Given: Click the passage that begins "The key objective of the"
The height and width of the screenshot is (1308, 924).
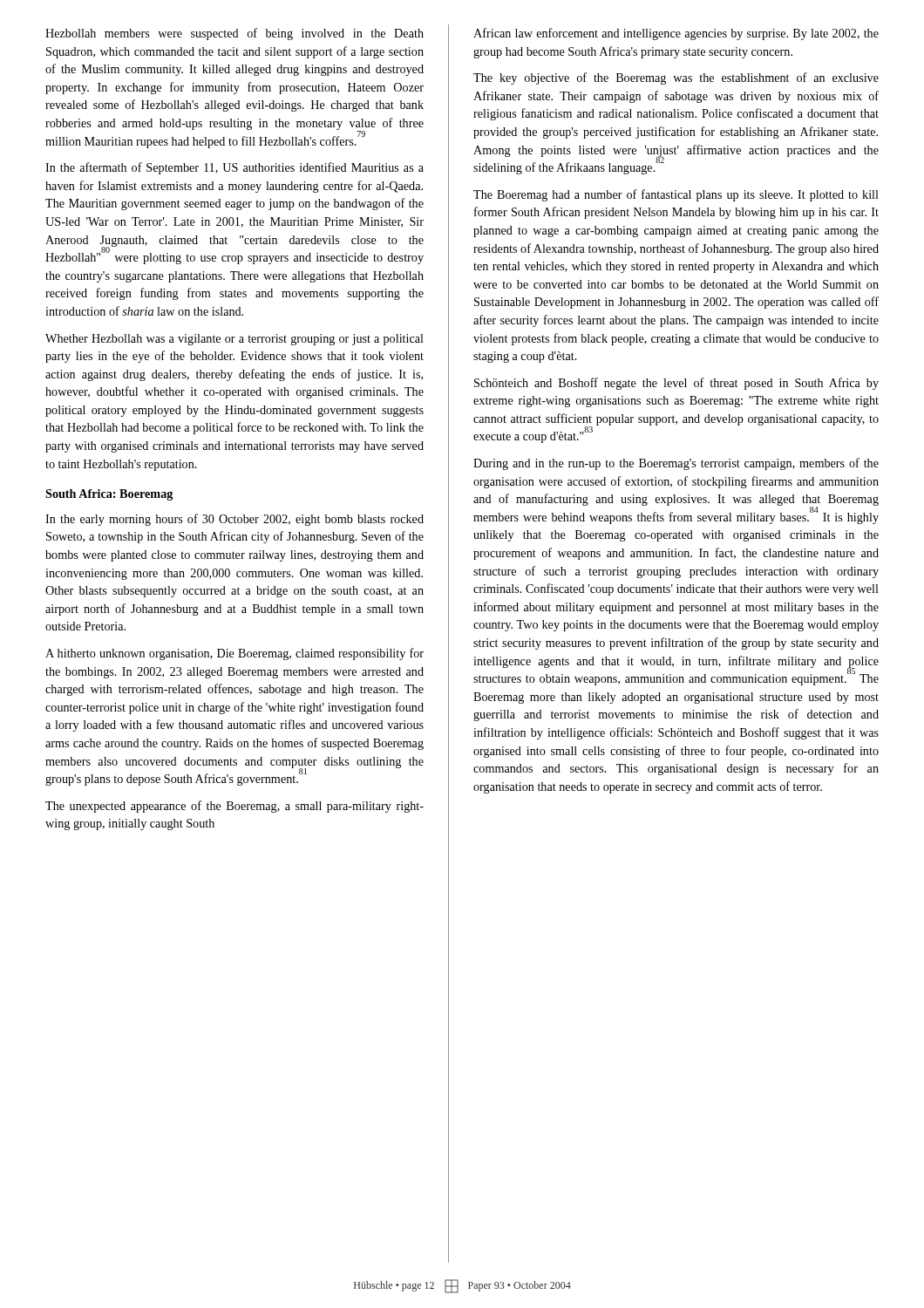Looking at the screenshot, I should 676,123.
